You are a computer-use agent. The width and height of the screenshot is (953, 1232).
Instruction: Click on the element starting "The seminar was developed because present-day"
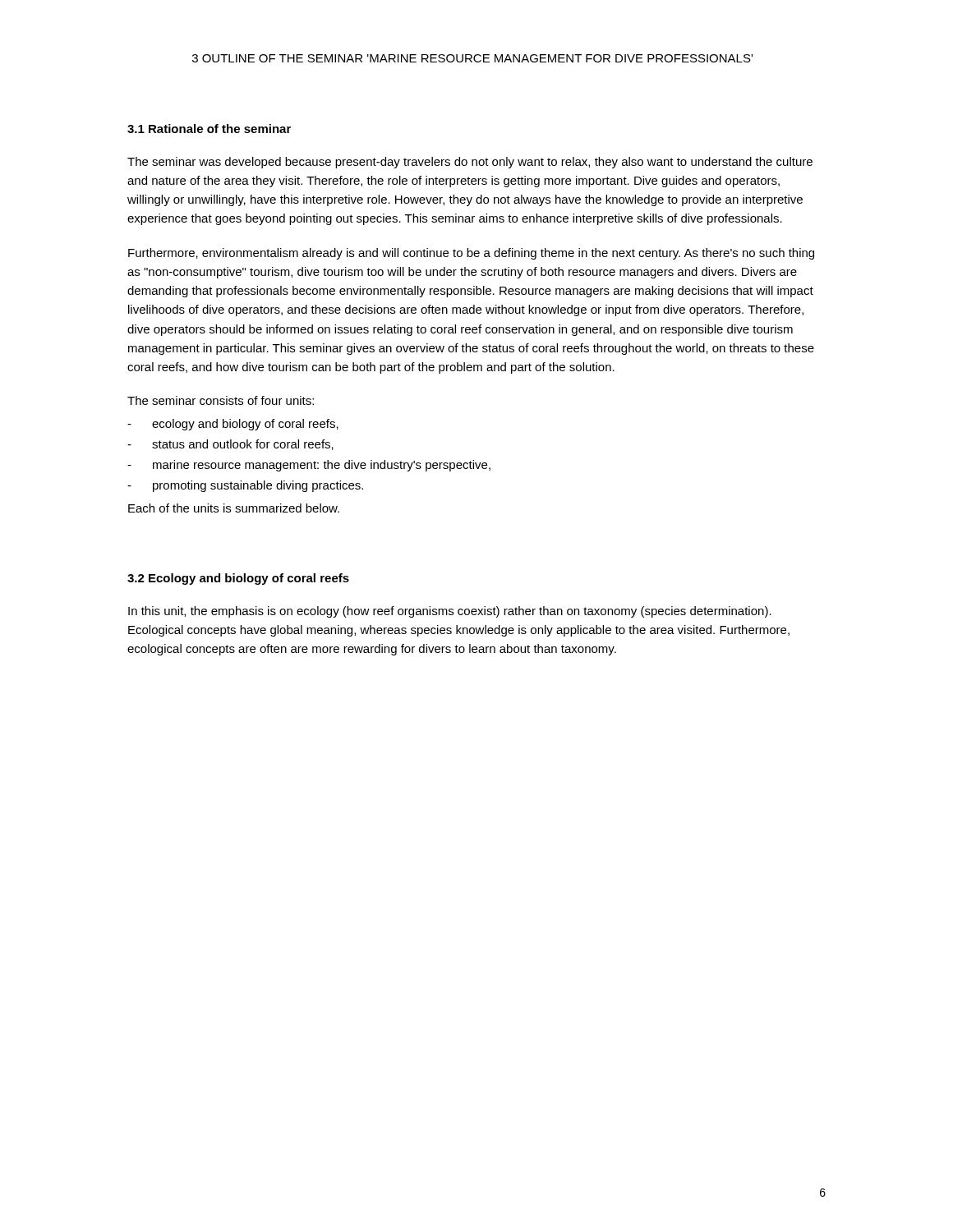point(470,190)
